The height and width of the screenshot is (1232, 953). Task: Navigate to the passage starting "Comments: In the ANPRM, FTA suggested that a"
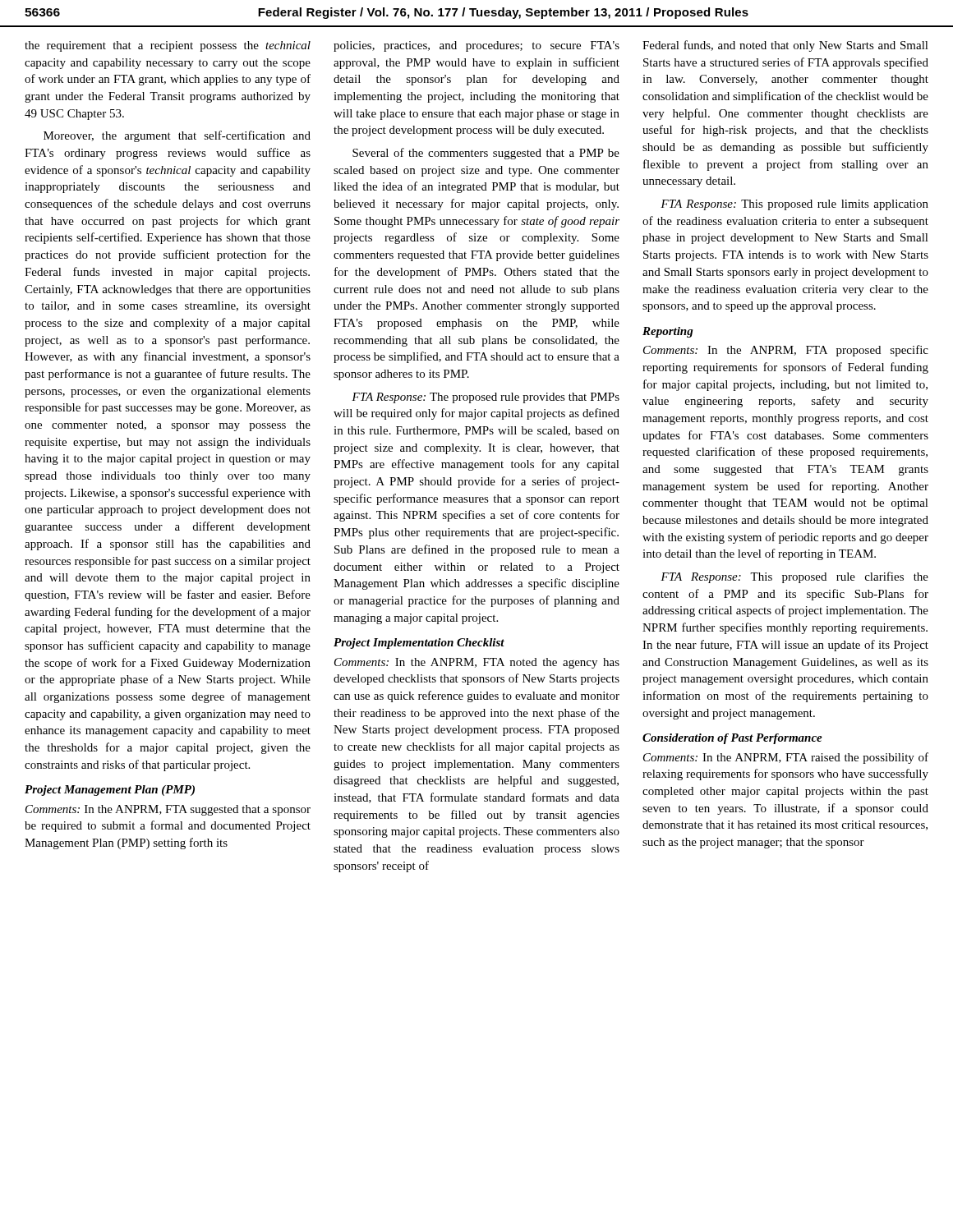point(168,826)
